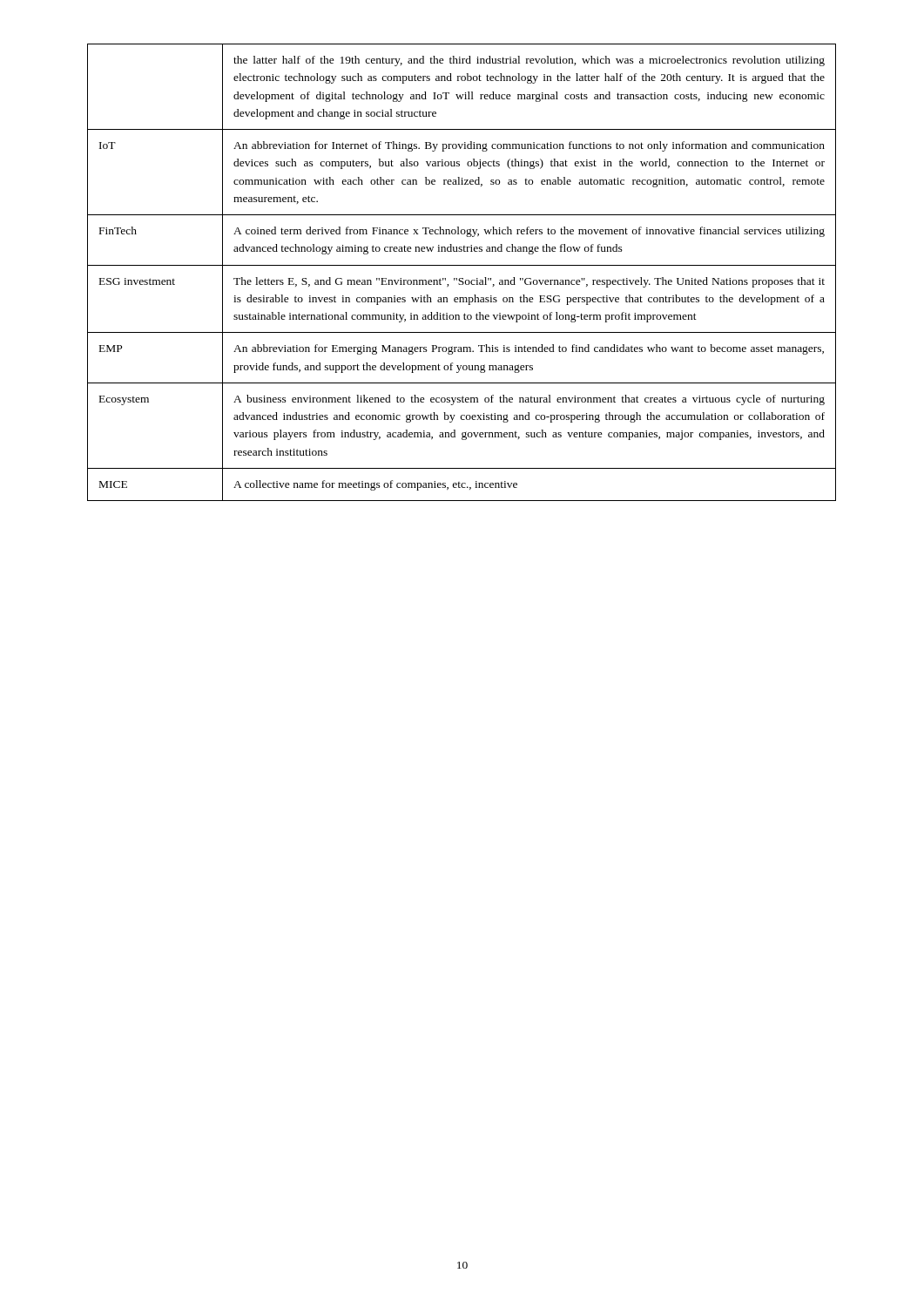The width and height of the screenshot is (924, 1307).
Task: Select the table
Action: click(x=462, y=272)
